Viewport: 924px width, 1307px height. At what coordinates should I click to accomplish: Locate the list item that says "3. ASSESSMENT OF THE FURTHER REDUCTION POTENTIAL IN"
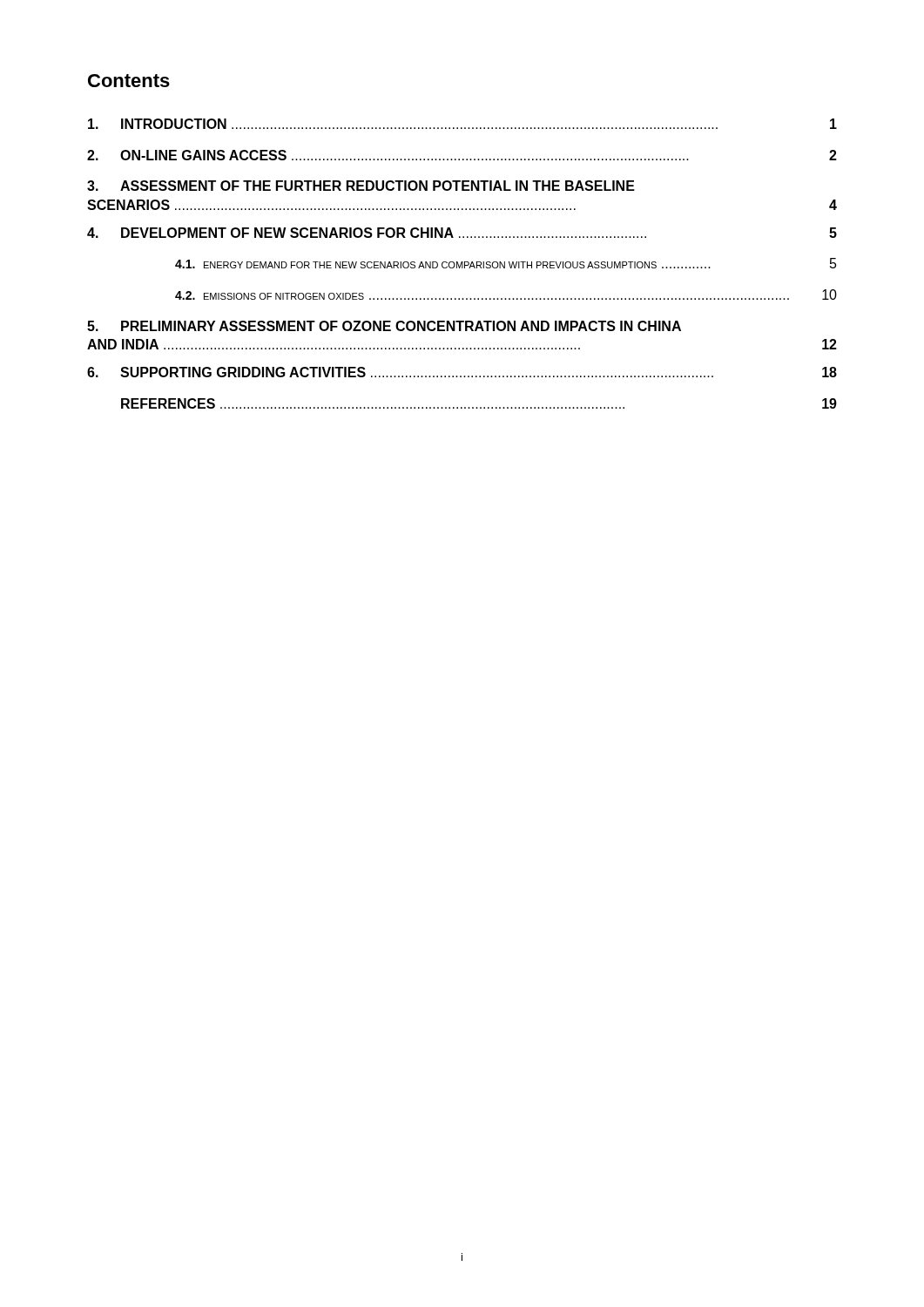(x=361, y=186)
